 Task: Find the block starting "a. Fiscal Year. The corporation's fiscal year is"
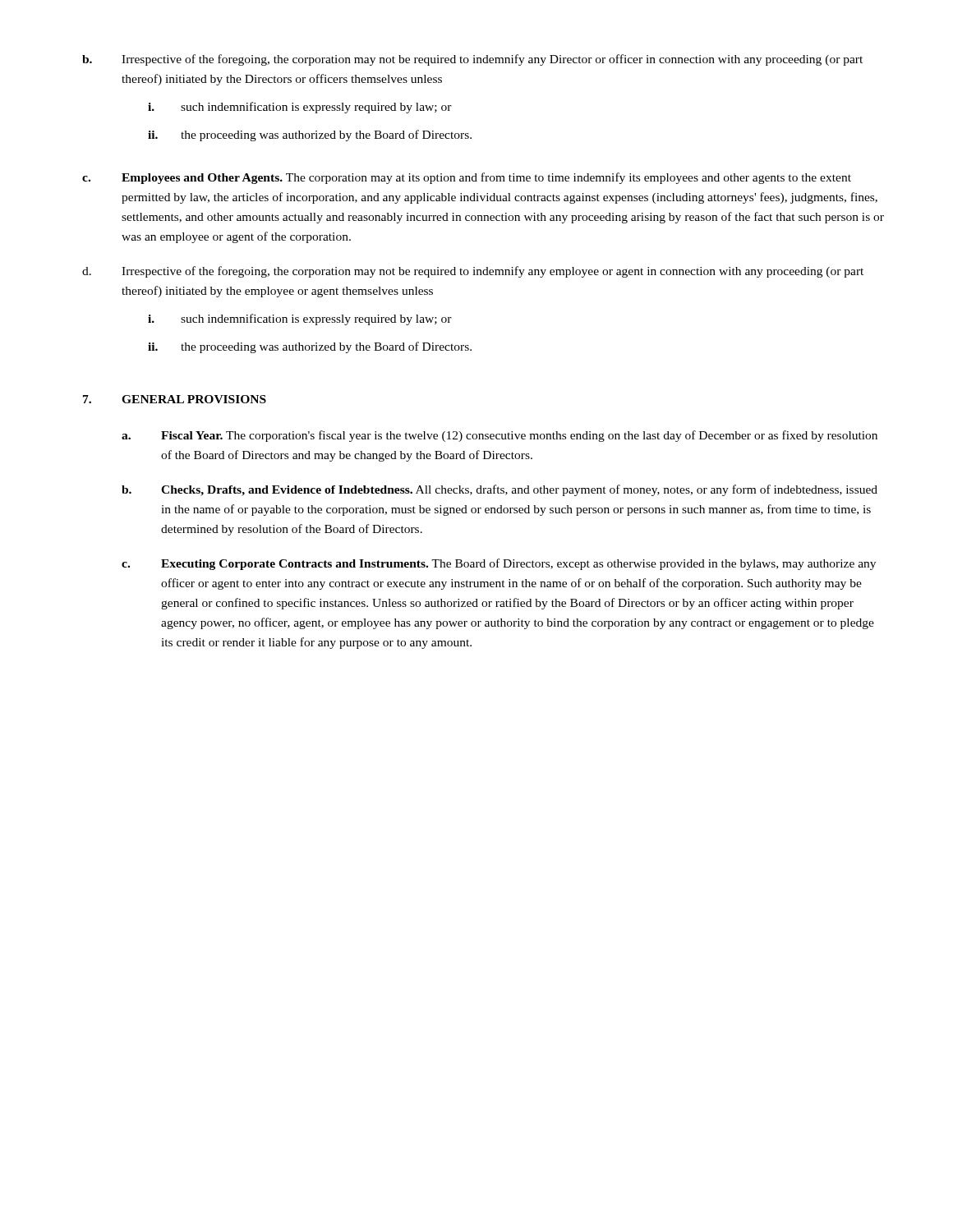pos(504,445)
